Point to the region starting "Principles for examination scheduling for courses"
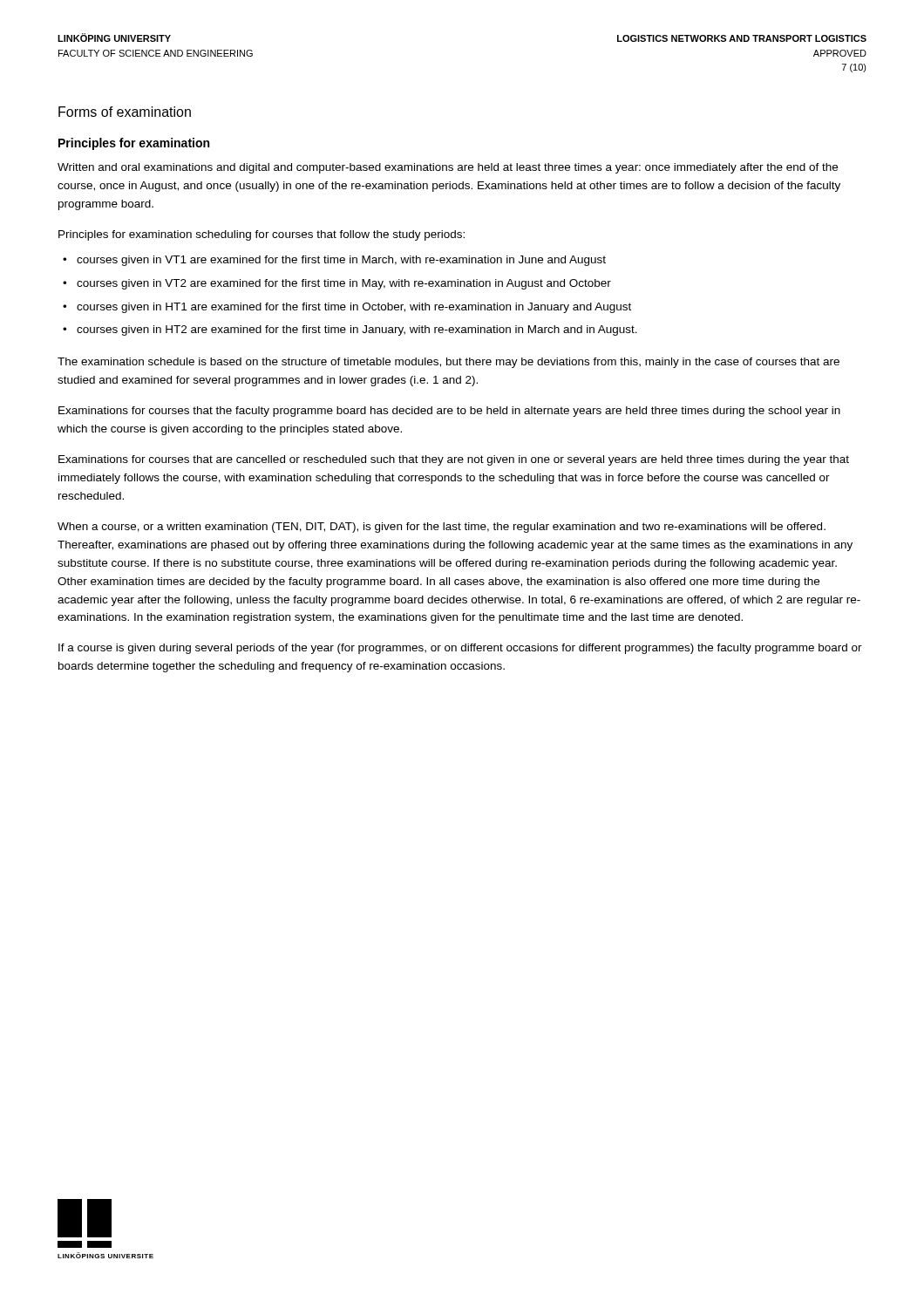924x1308 pixels. point(262,234)
